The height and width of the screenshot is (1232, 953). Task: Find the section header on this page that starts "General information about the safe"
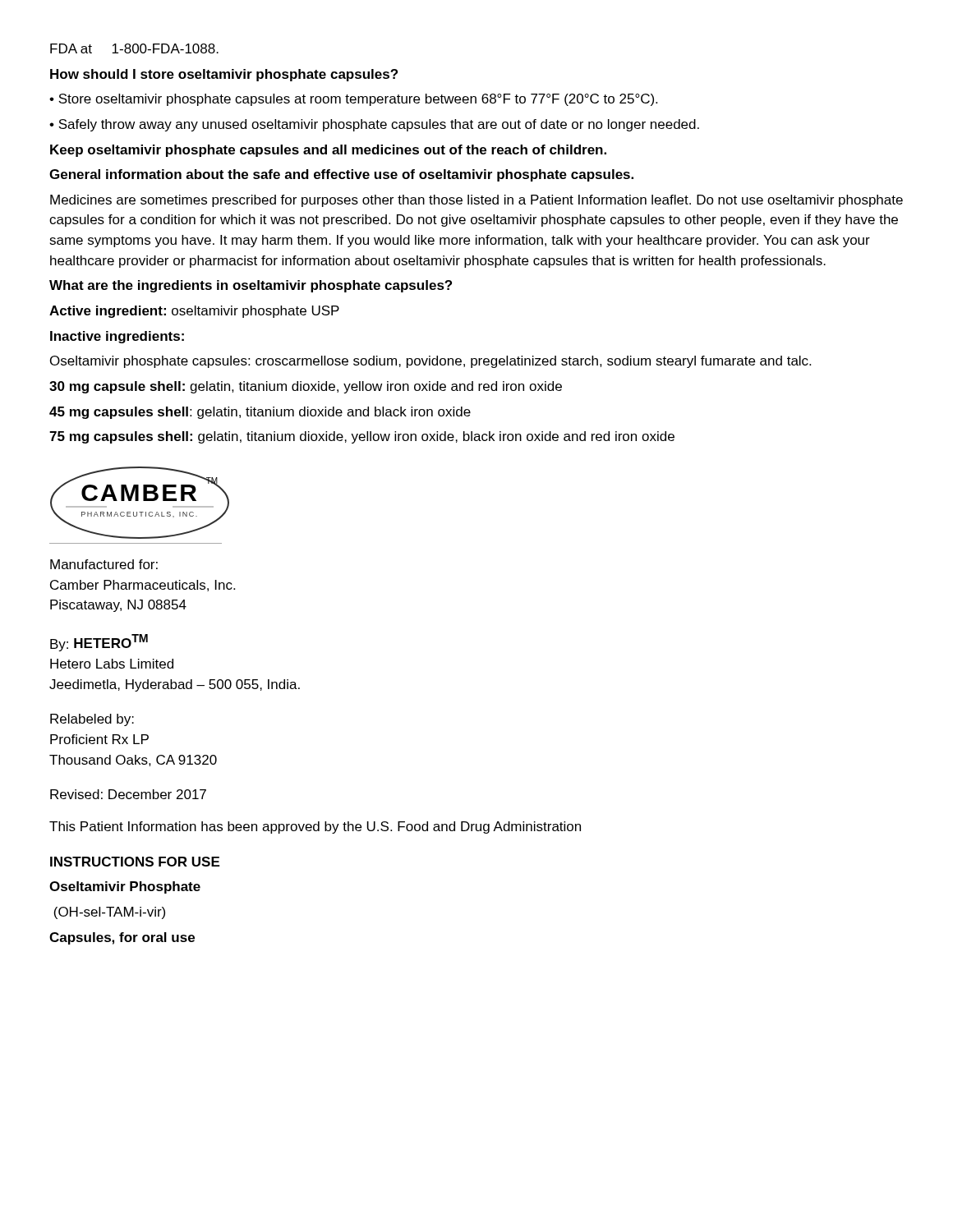pos(342,175)
